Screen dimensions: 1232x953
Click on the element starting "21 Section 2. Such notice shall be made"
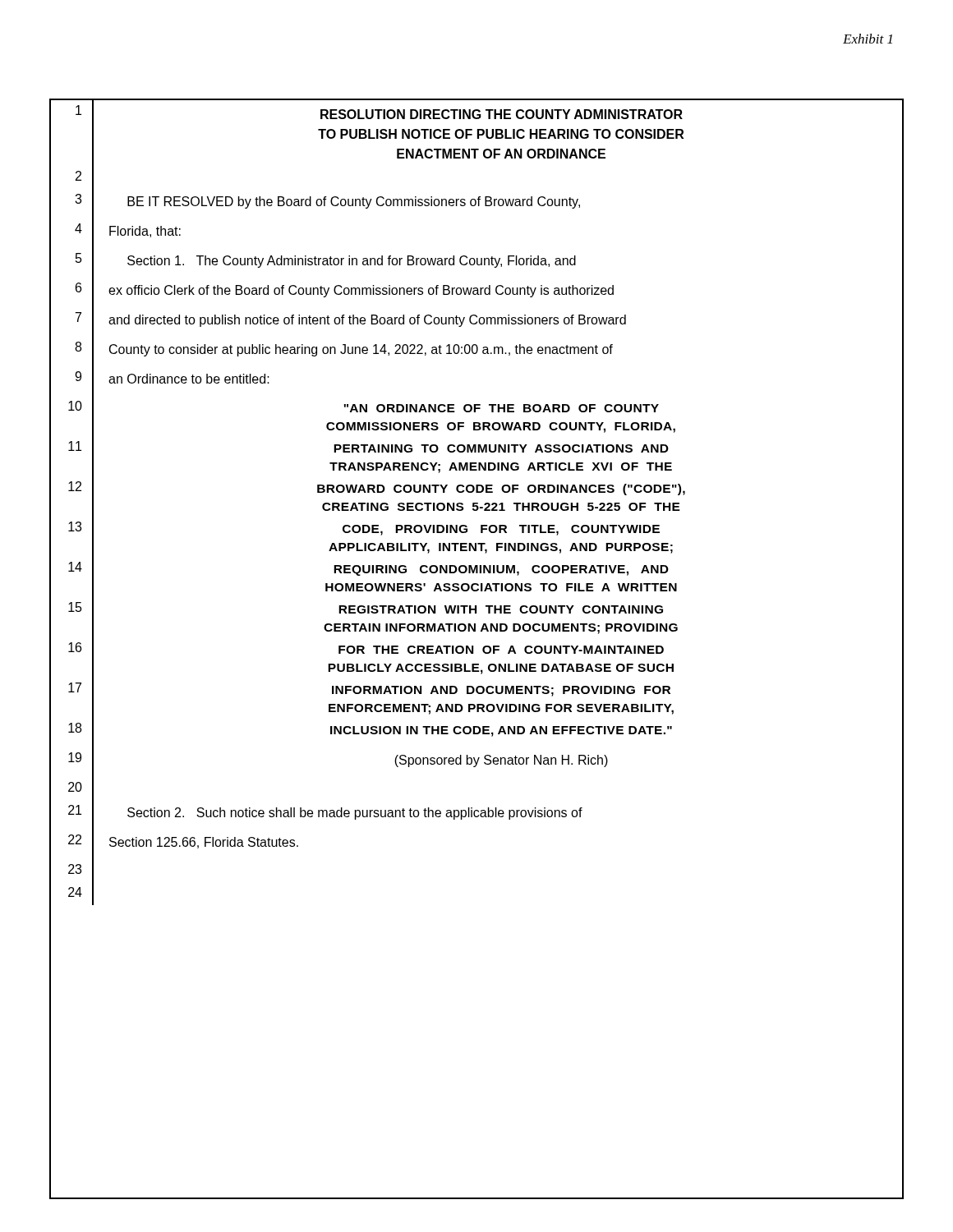pyautogui.click(x=476, y=814)
